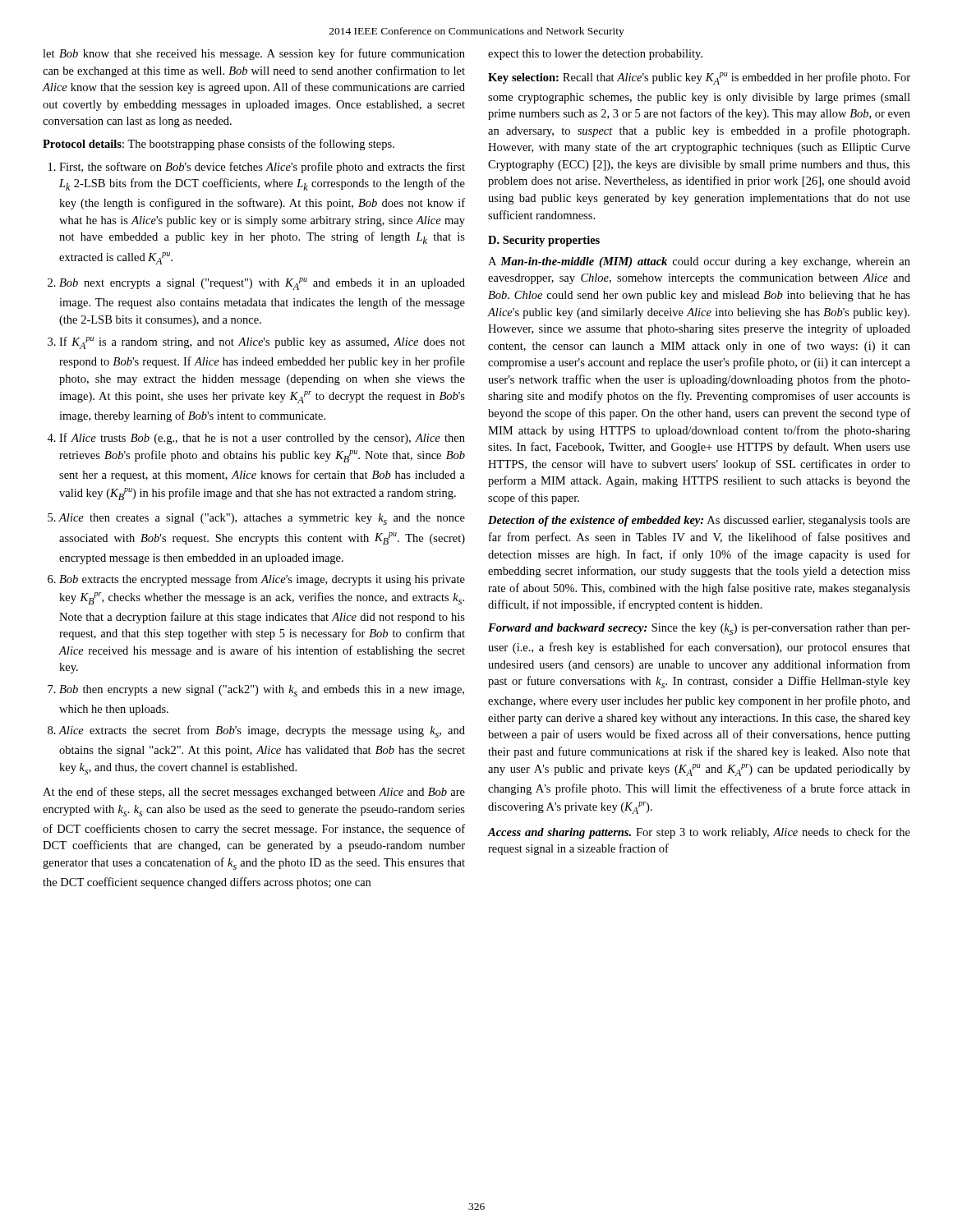The image size is (953, 1232).
Task: Click on the text block that reads "let Bob know"
Action: pos(254,88)
